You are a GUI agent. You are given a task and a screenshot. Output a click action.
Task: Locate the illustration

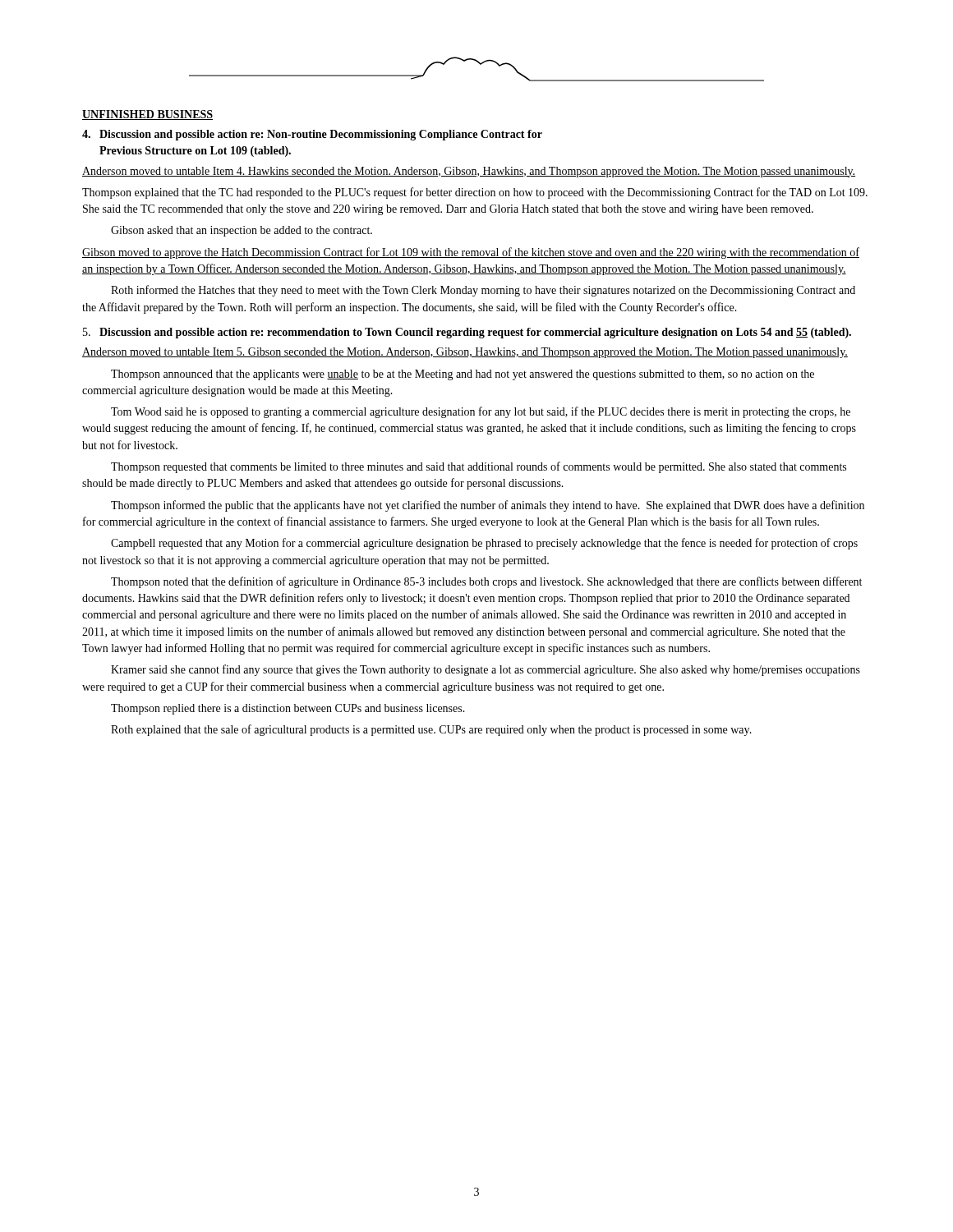tap(476, 71)
